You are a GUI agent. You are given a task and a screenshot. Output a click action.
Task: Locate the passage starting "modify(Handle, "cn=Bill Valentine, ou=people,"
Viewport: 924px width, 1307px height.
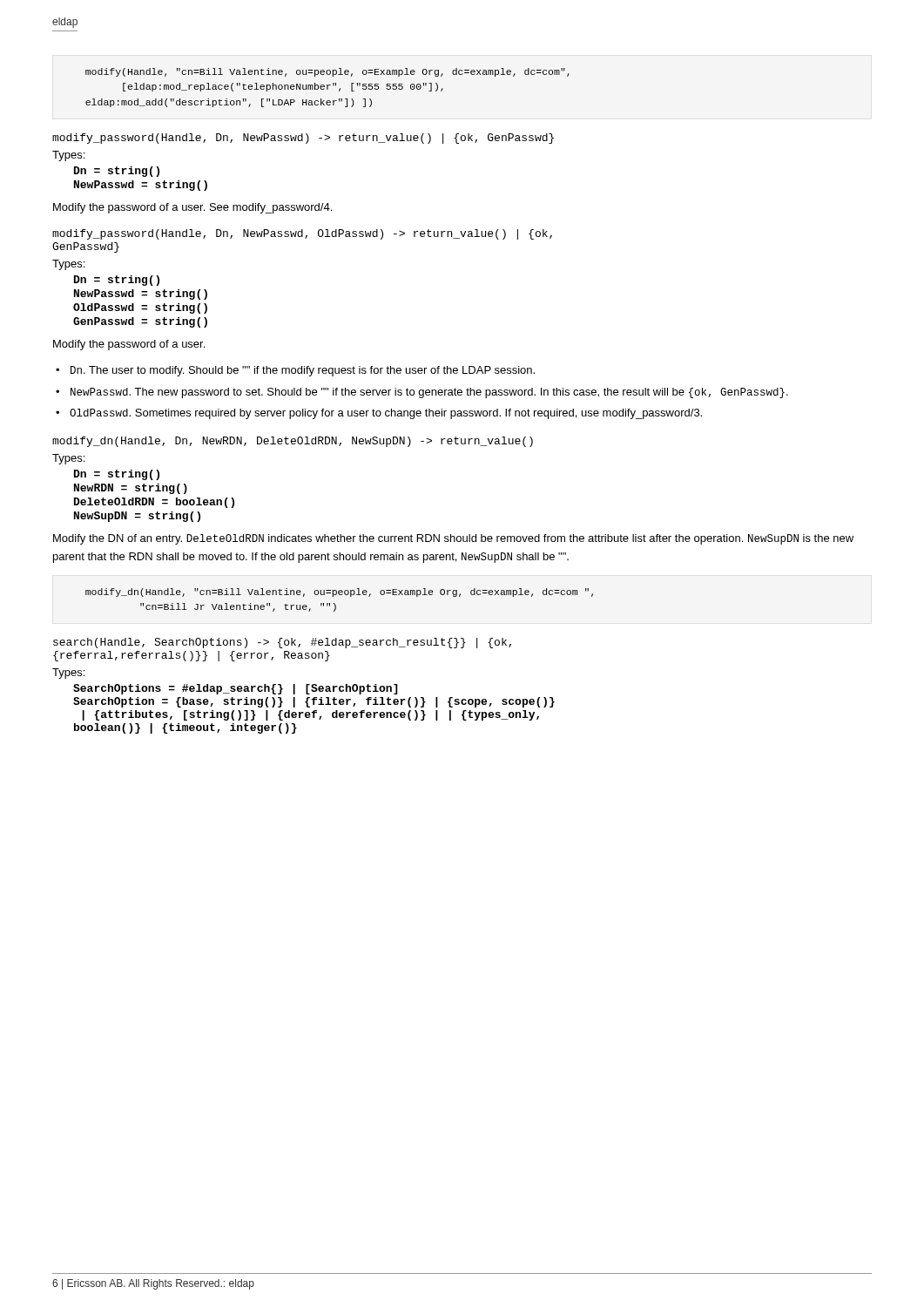point(327,72)
